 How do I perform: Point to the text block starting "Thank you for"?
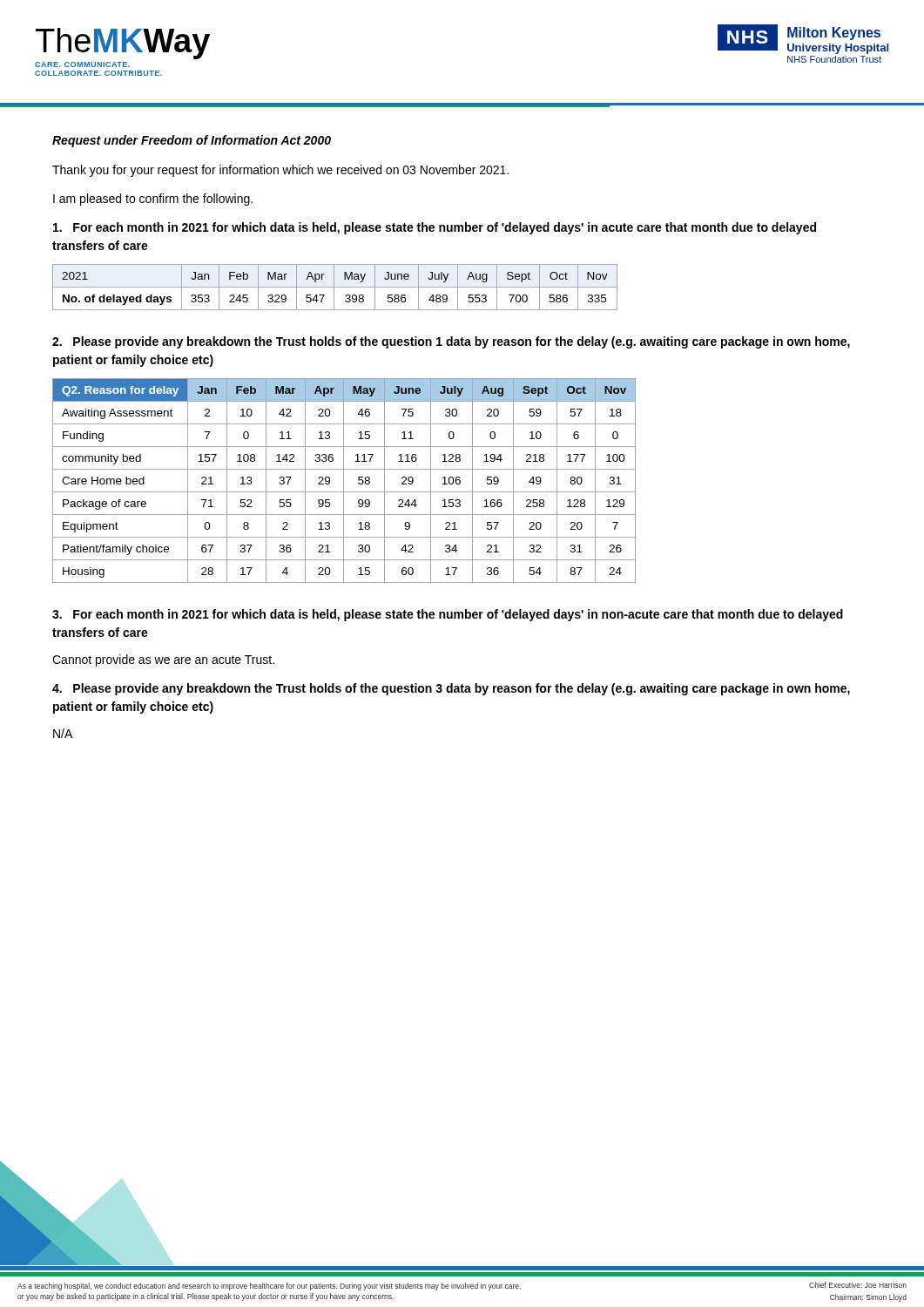pos(281,170)
